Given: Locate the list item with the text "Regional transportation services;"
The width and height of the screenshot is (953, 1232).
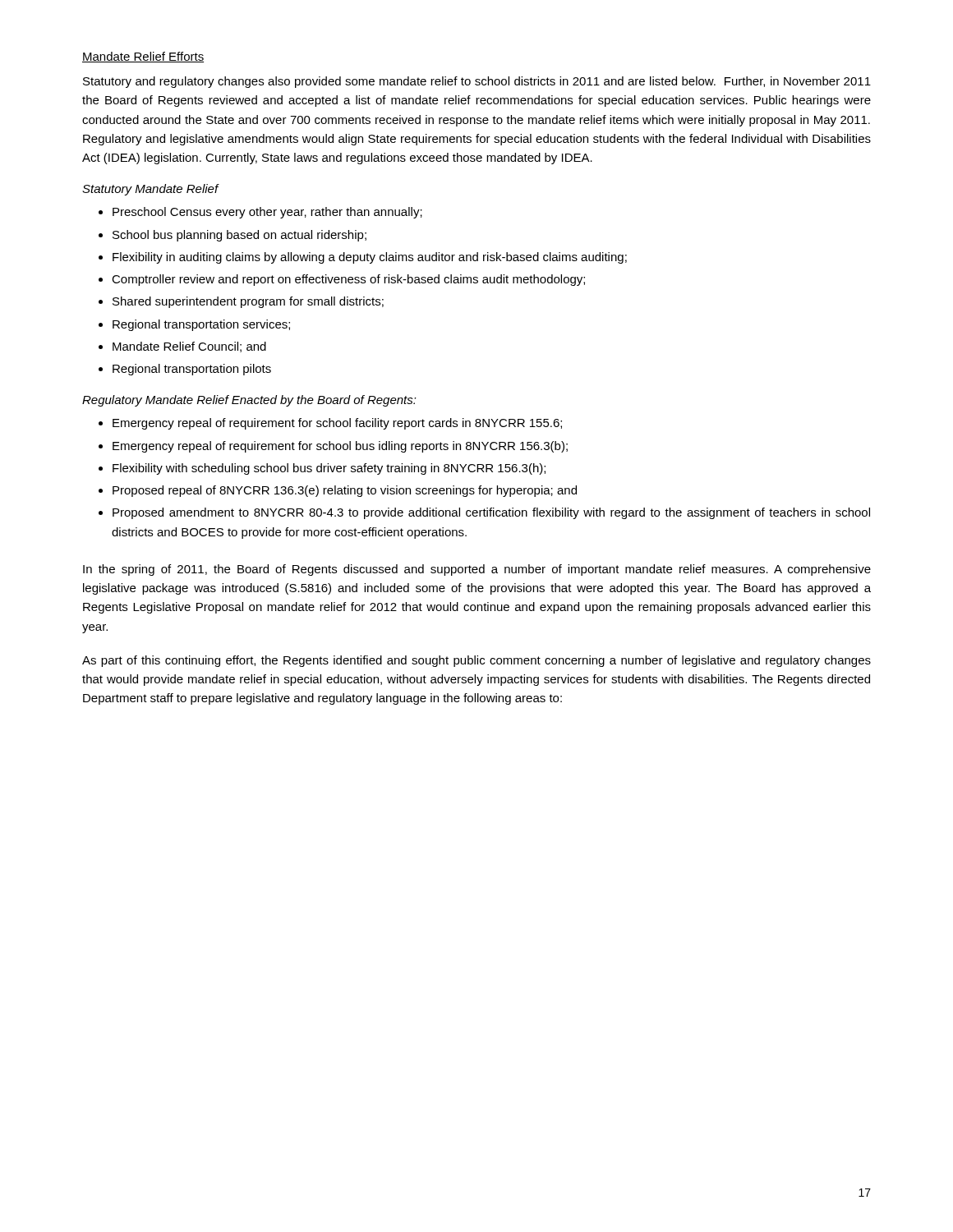Looking at the screenshot, I should click(194, 325).
